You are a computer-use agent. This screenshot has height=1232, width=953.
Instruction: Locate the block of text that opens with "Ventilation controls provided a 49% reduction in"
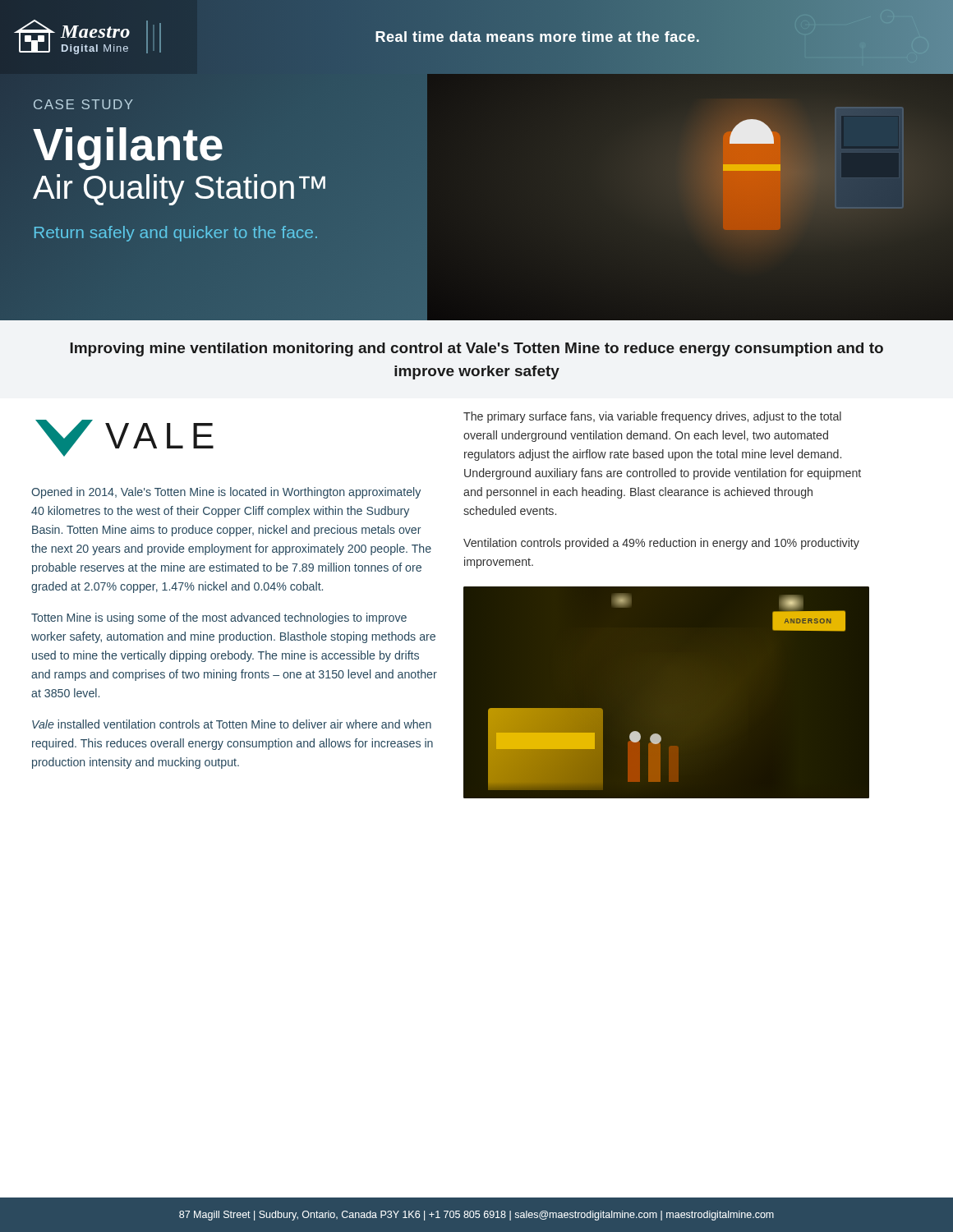click(x=661, y=552)
